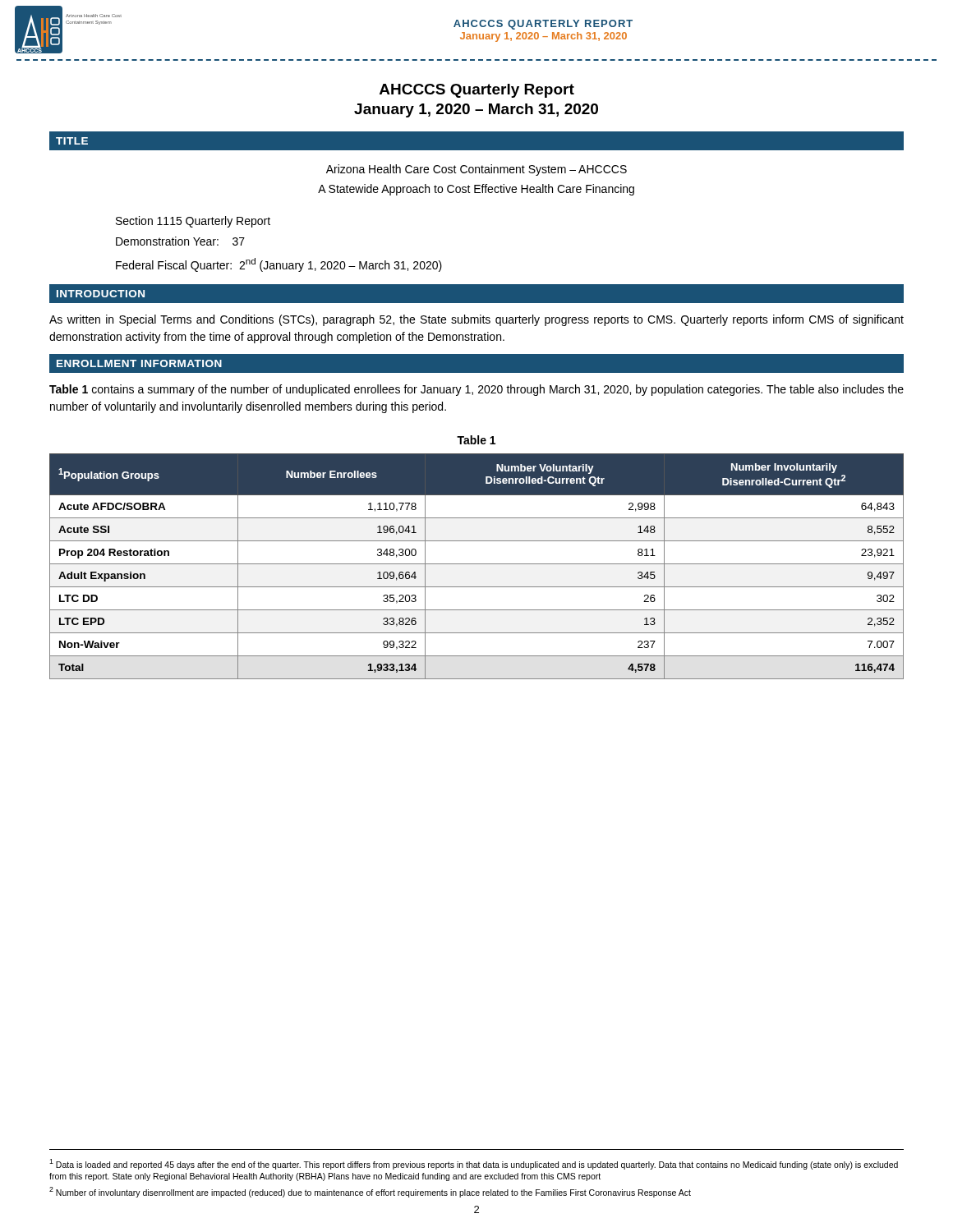
Task: Point to the passage starting "1 Data is loaded and reported 45"
Action: pyautogui.click(x=476, y=1177)
